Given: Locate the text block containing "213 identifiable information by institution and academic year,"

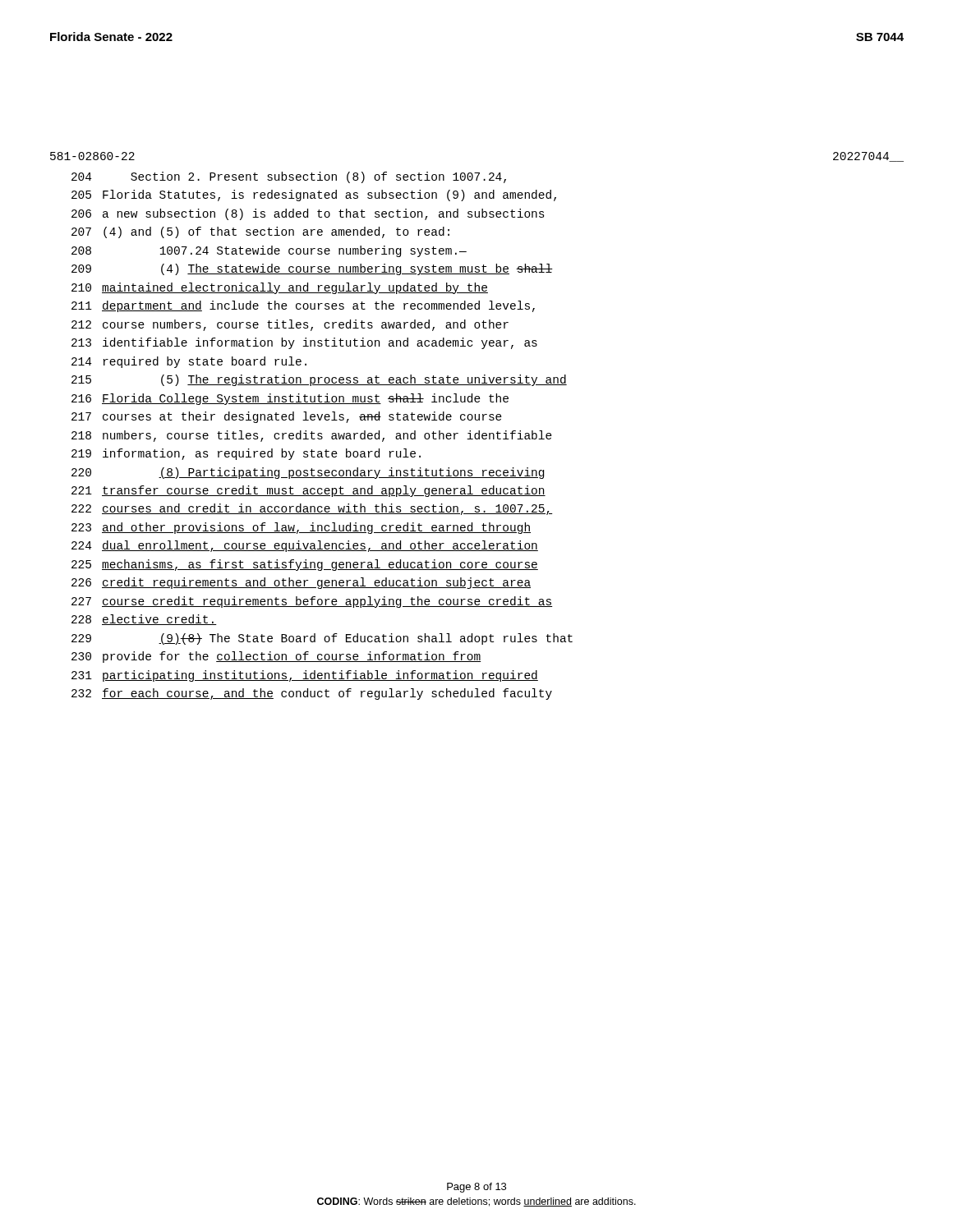Looking at the screenshot, I should click(476, 344).
